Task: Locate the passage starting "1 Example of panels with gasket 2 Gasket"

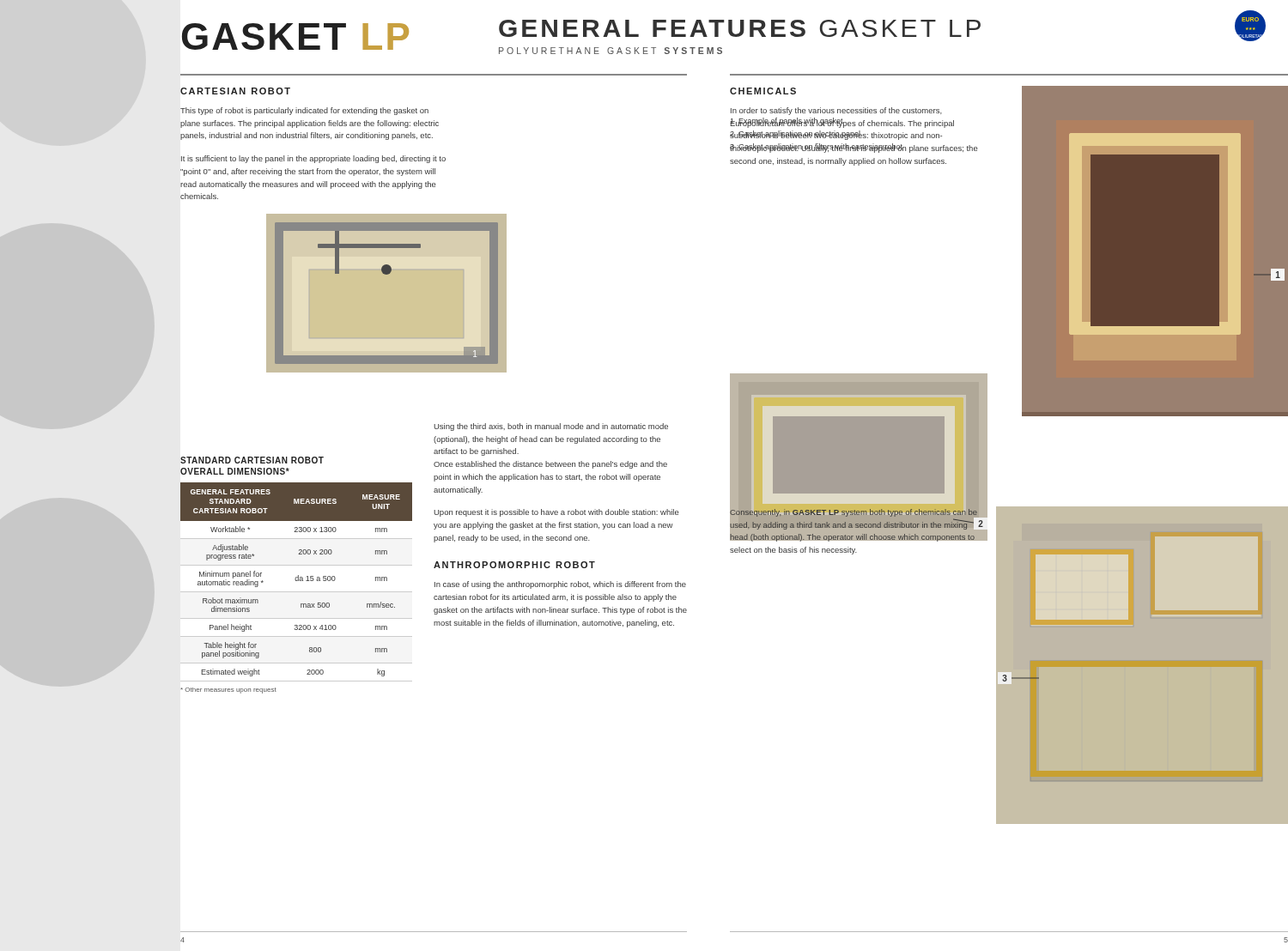Action: pos(816,134)
